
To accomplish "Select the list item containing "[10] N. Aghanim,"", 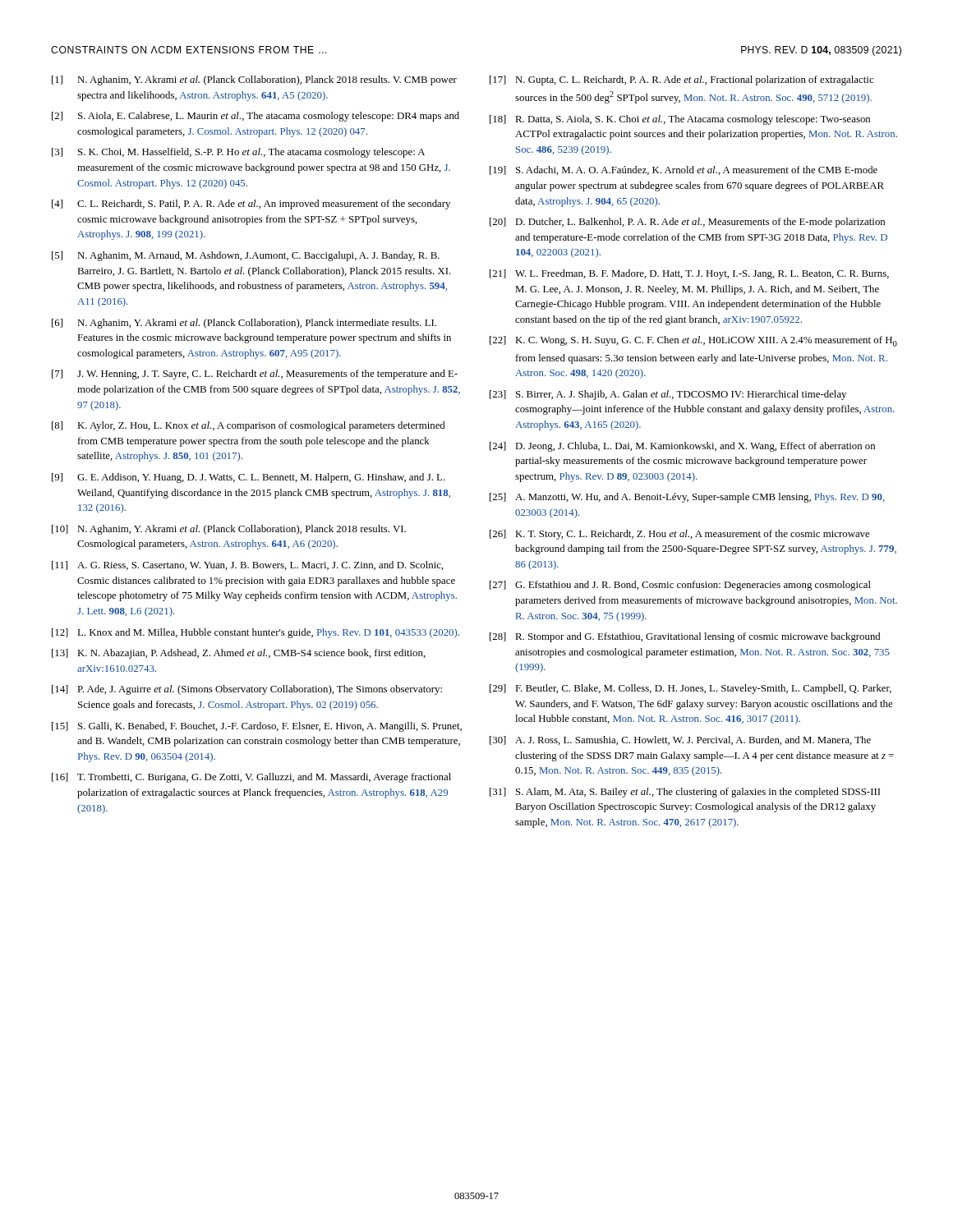I will click(x=258, y=537).
